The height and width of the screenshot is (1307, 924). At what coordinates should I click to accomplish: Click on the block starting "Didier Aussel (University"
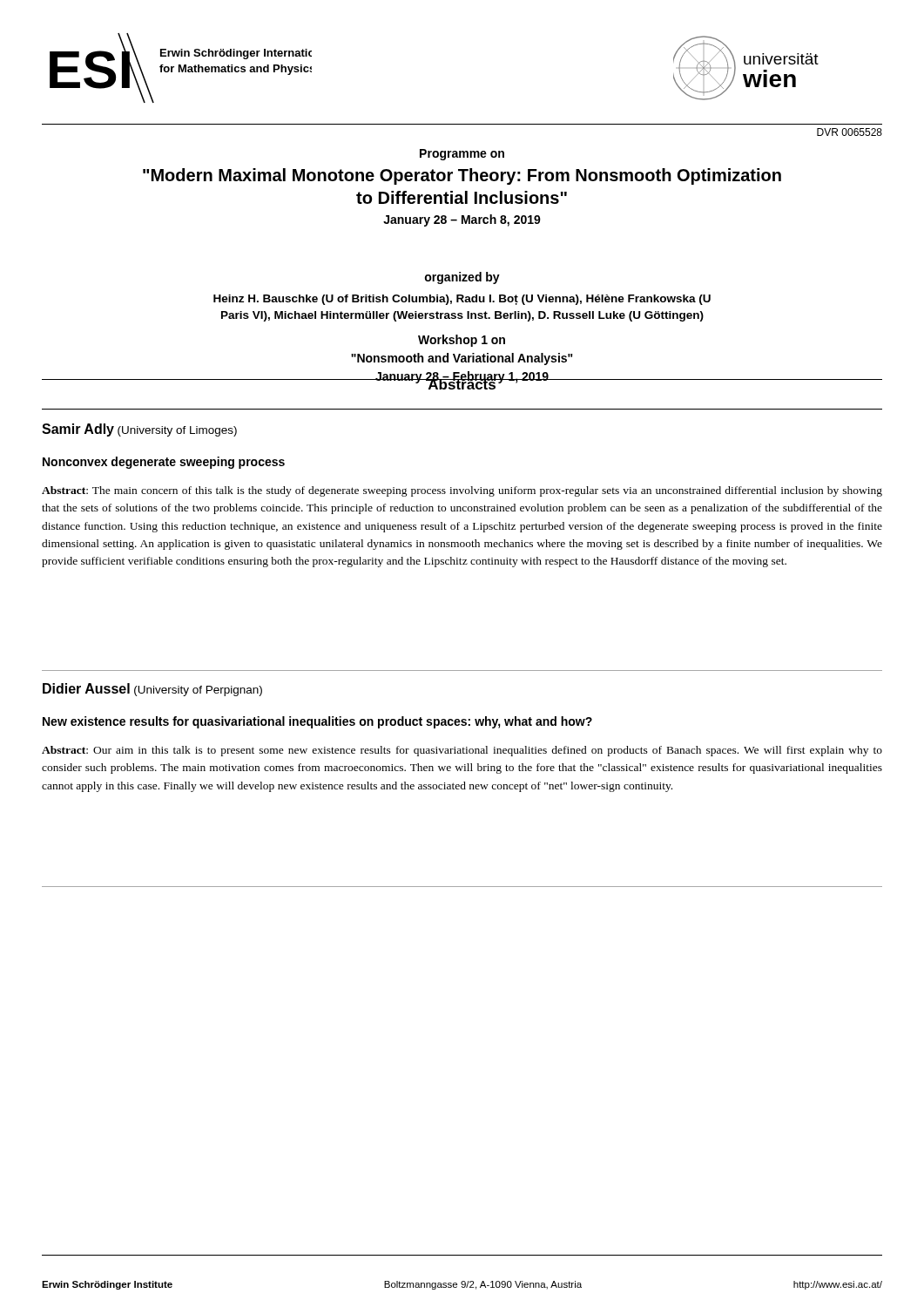(152, 689)
